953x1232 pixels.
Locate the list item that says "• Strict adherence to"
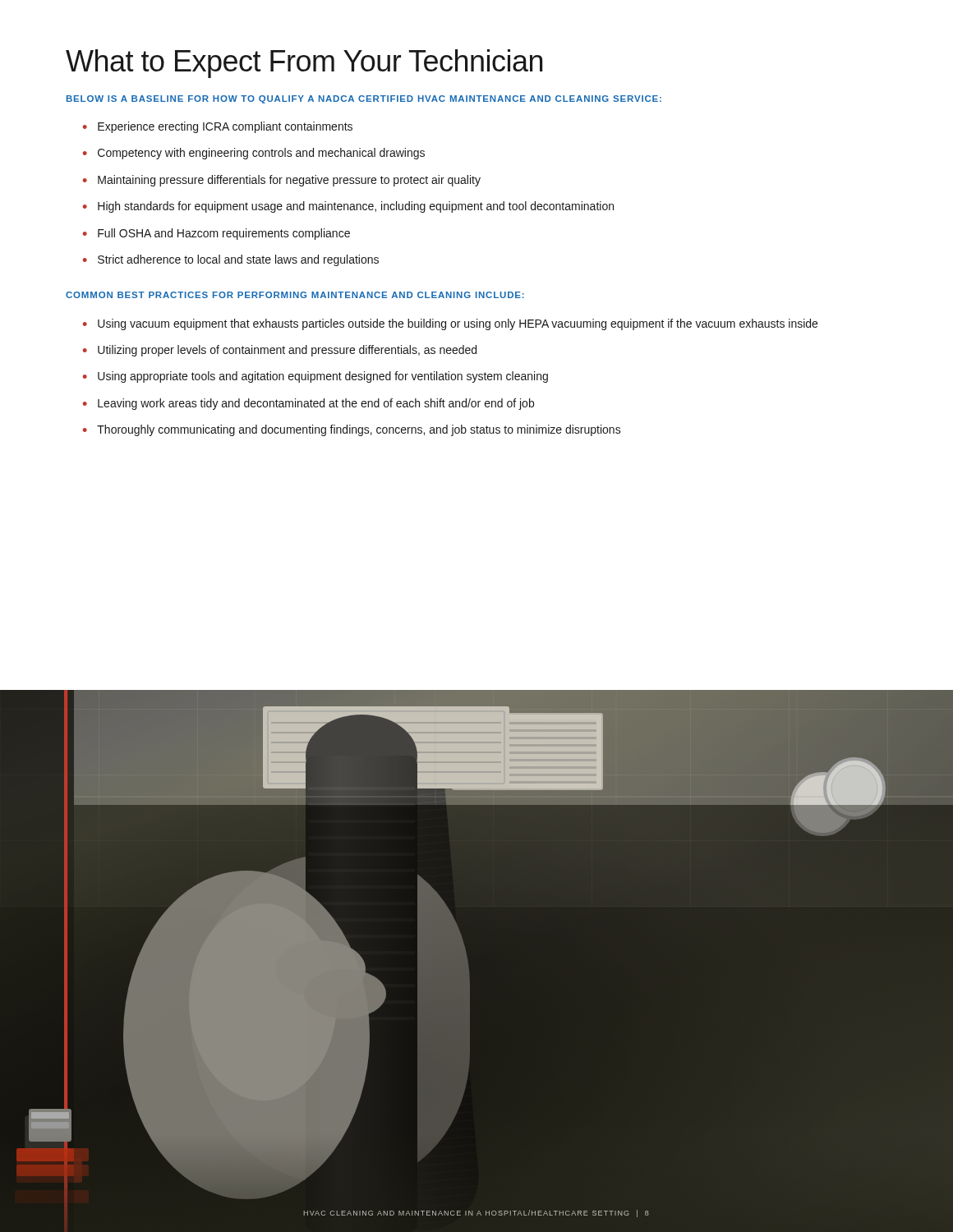231,260
